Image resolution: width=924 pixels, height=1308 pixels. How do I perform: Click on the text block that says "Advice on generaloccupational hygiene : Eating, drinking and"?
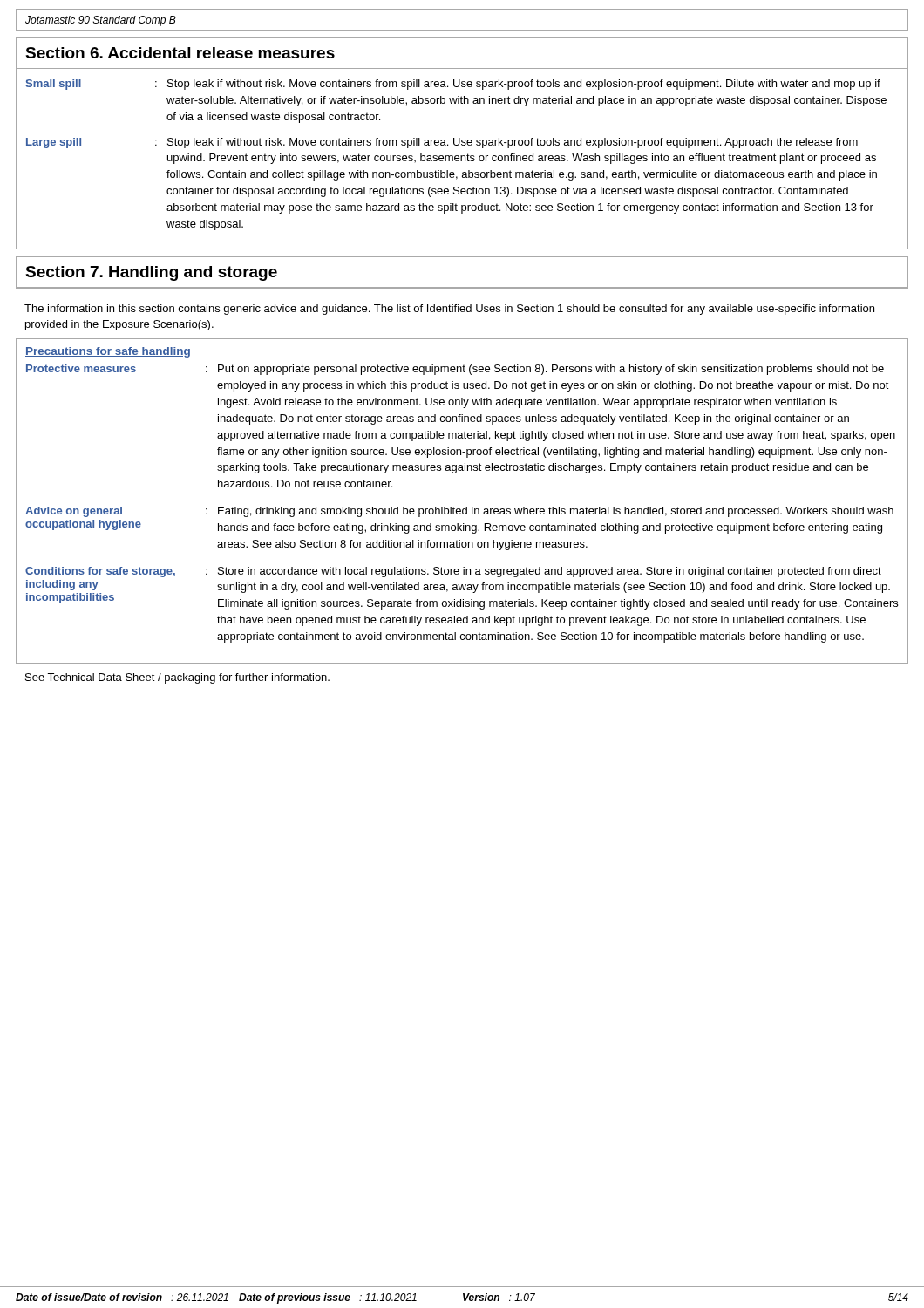point(462,528)
